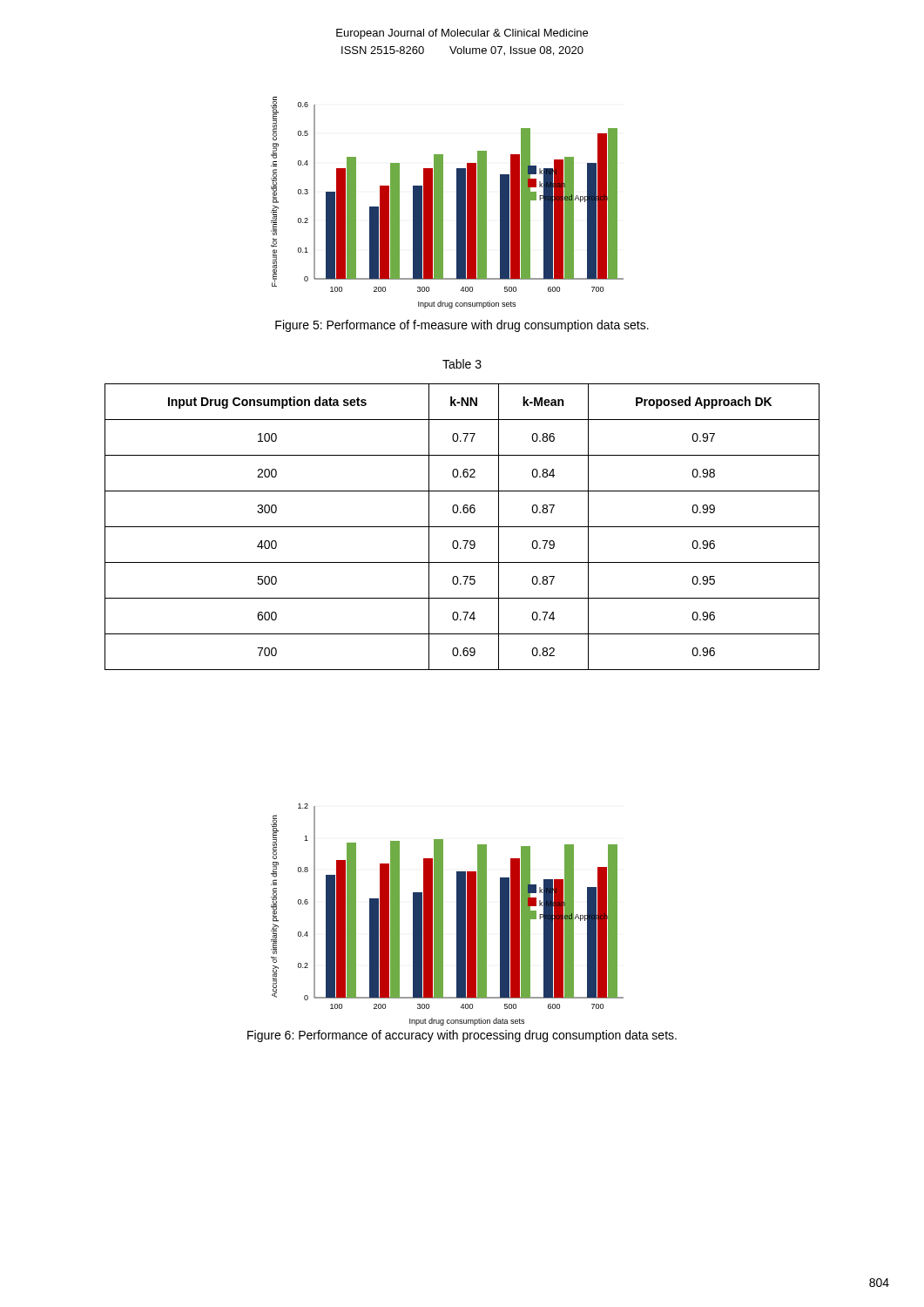
Task: Click the caption that begins "Figure 6: Performance of"
Action: point(462,1035)
